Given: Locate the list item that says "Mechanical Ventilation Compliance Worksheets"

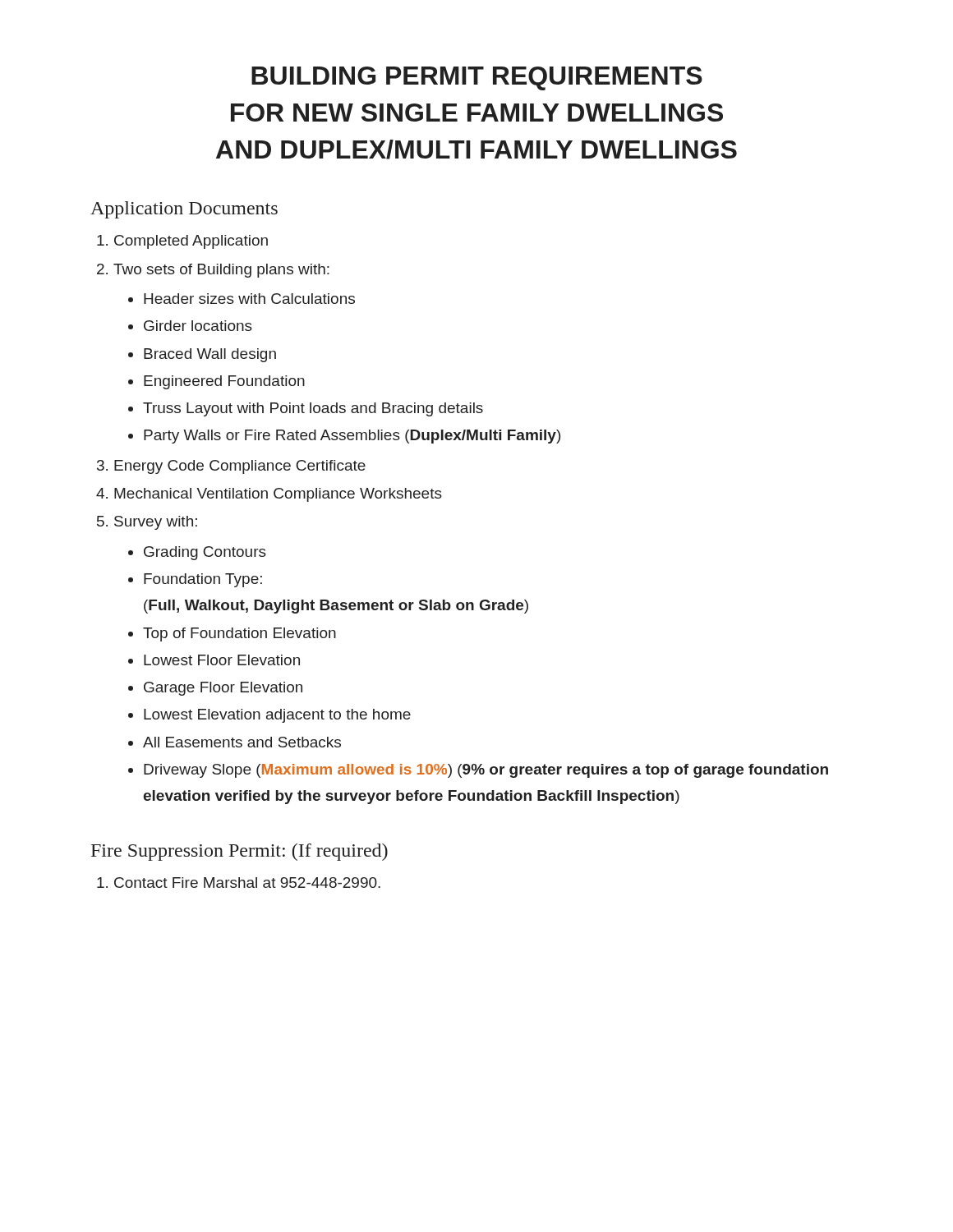Looking at the screenshot, I should click(x=278, y=493).
